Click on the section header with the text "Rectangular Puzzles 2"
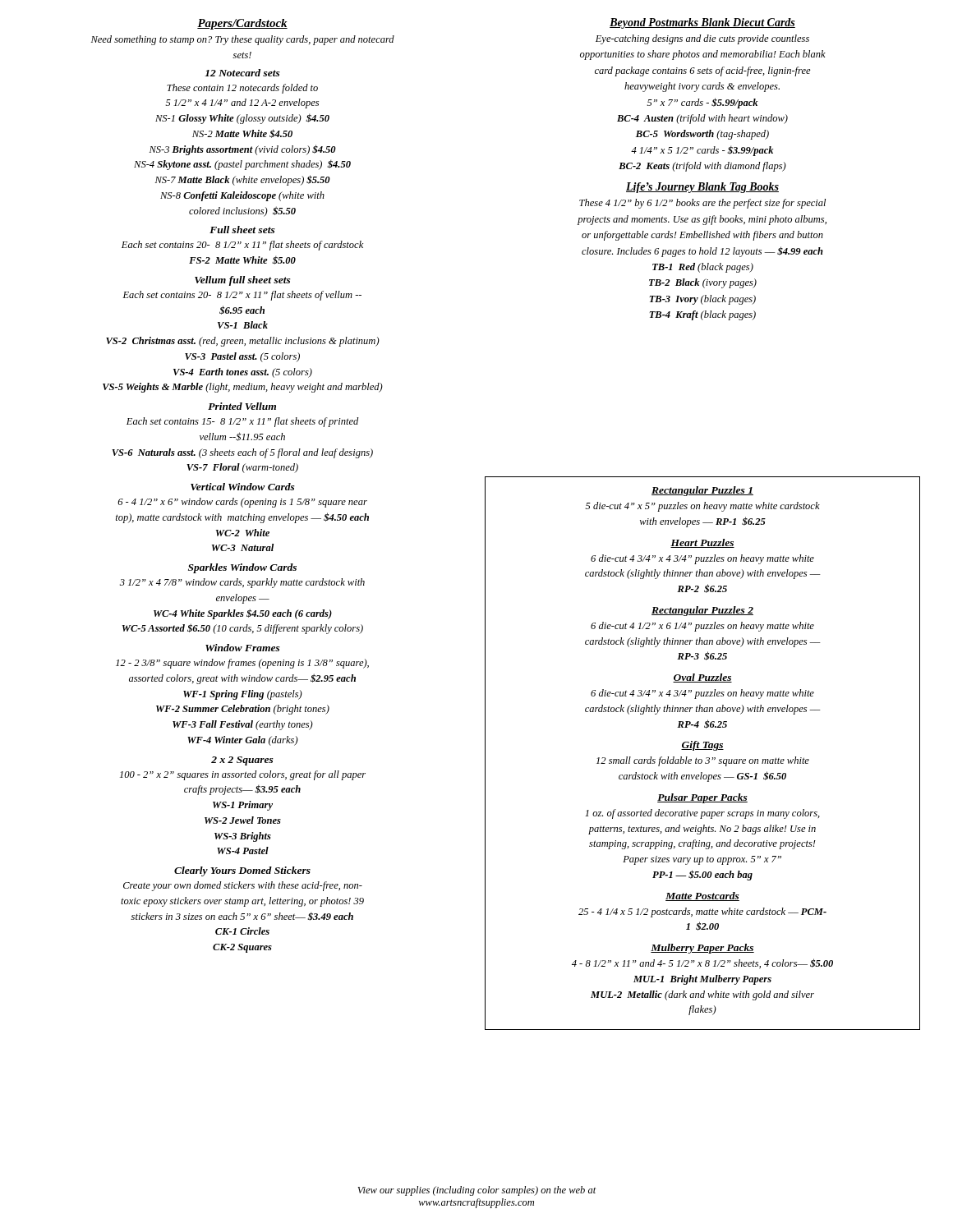The image size is (953, 1232). tap(702, 610)
